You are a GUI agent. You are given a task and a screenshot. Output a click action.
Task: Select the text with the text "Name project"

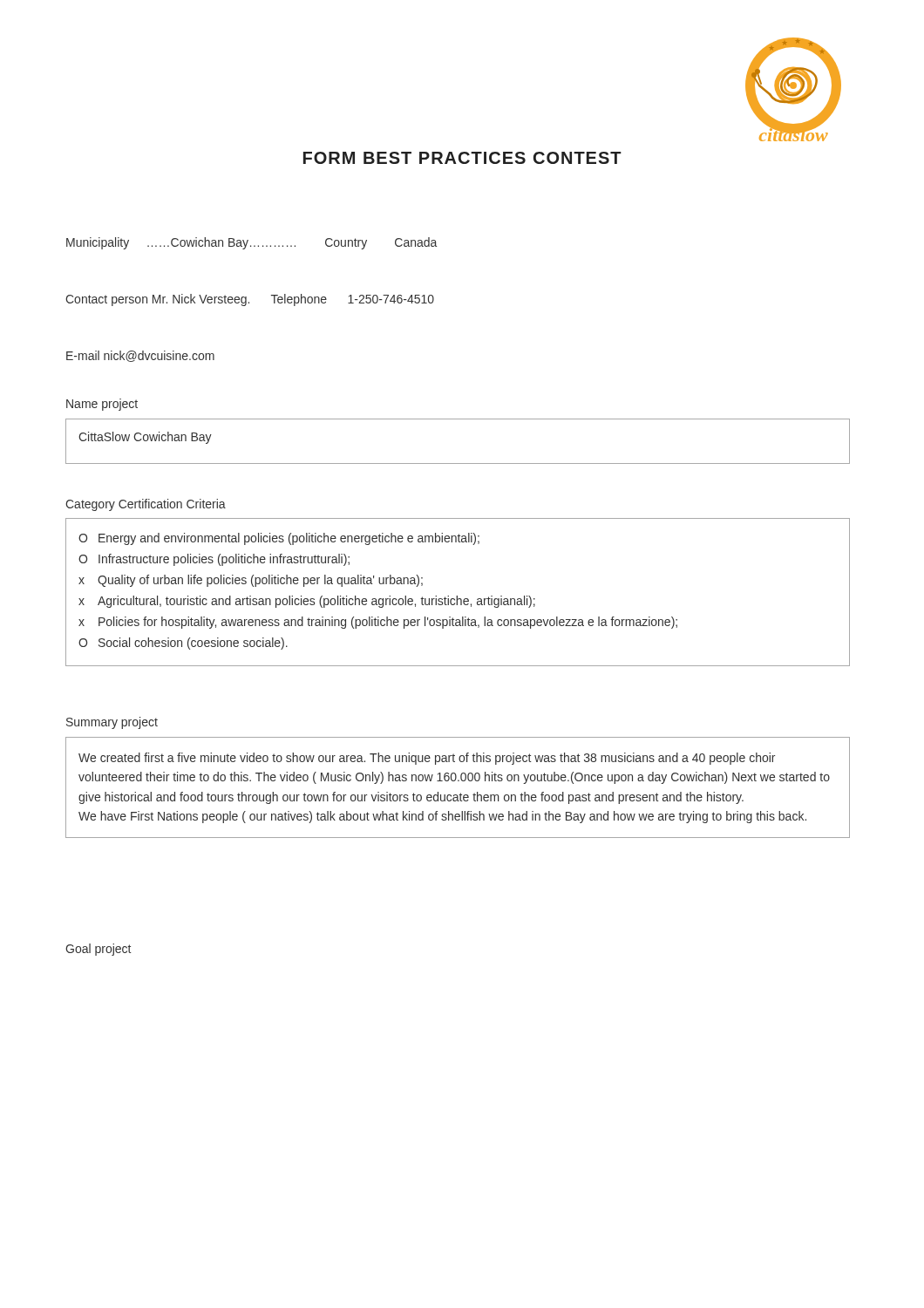click(x=102, y=404)
